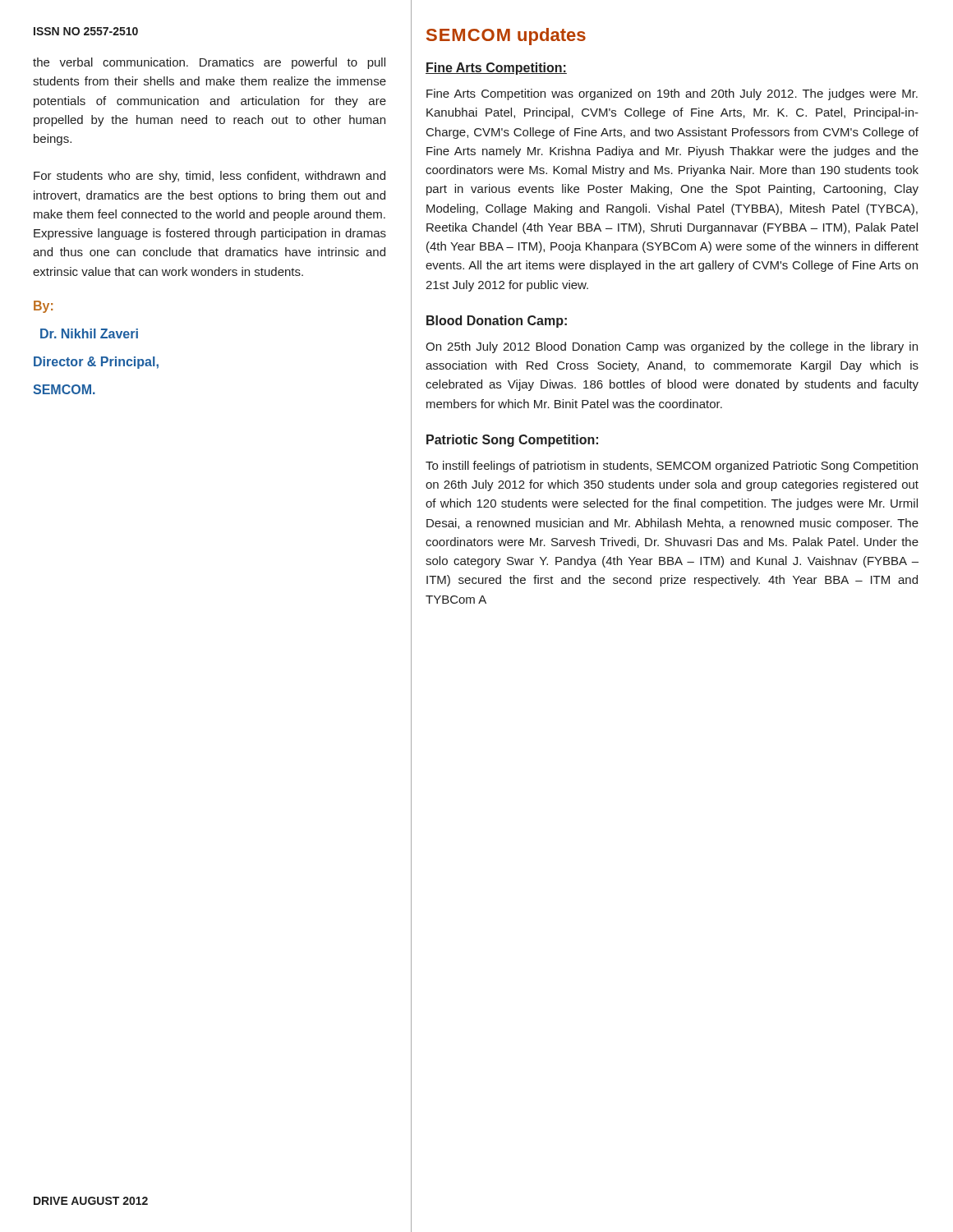Find the block starting "SEMCOM updates"
The height and width of the screenshot is (1232, 953).
pyautogui.click(x=506, y=35)
